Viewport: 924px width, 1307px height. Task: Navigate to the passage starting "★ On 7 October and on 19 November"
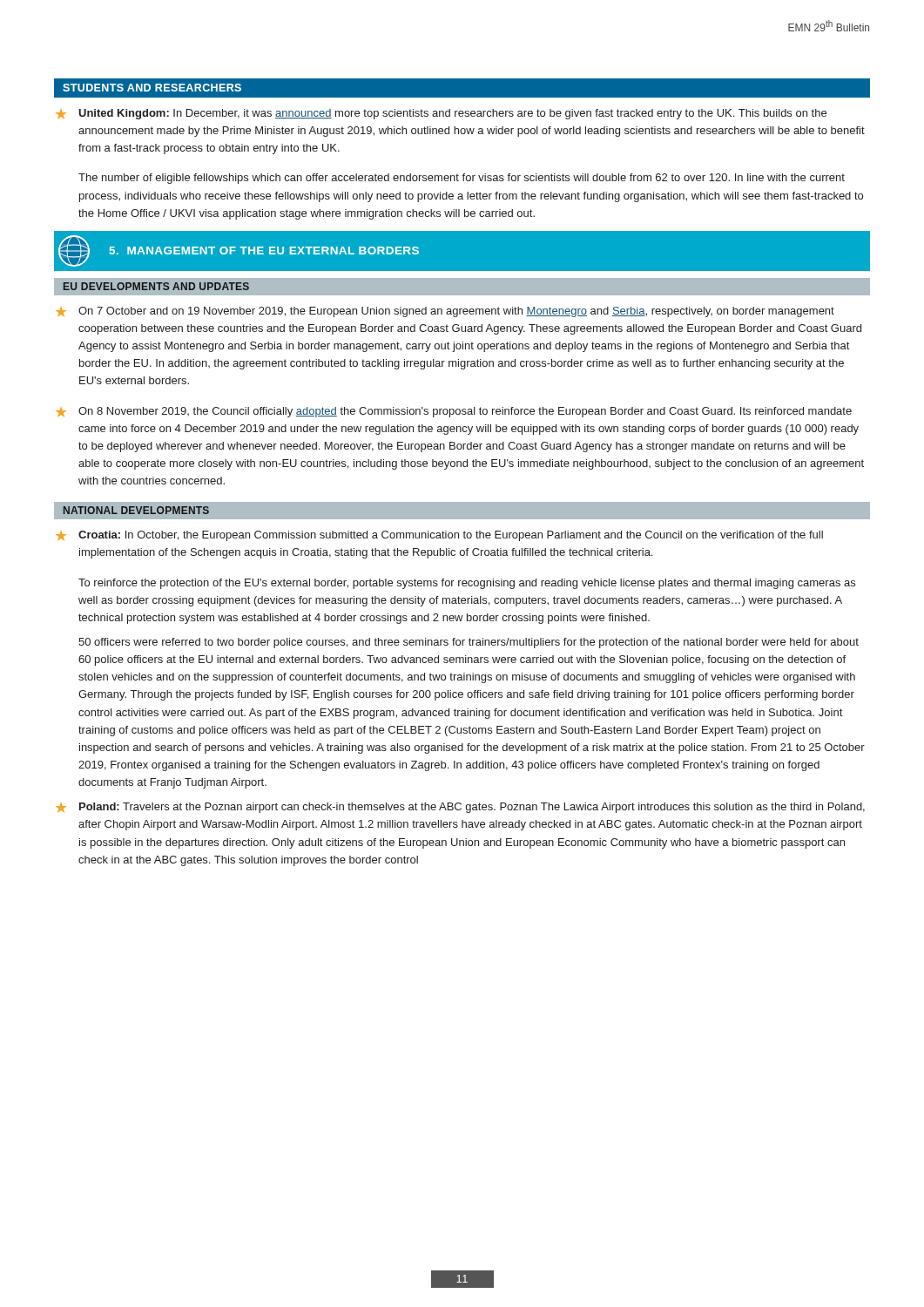[x=462, y=349]
